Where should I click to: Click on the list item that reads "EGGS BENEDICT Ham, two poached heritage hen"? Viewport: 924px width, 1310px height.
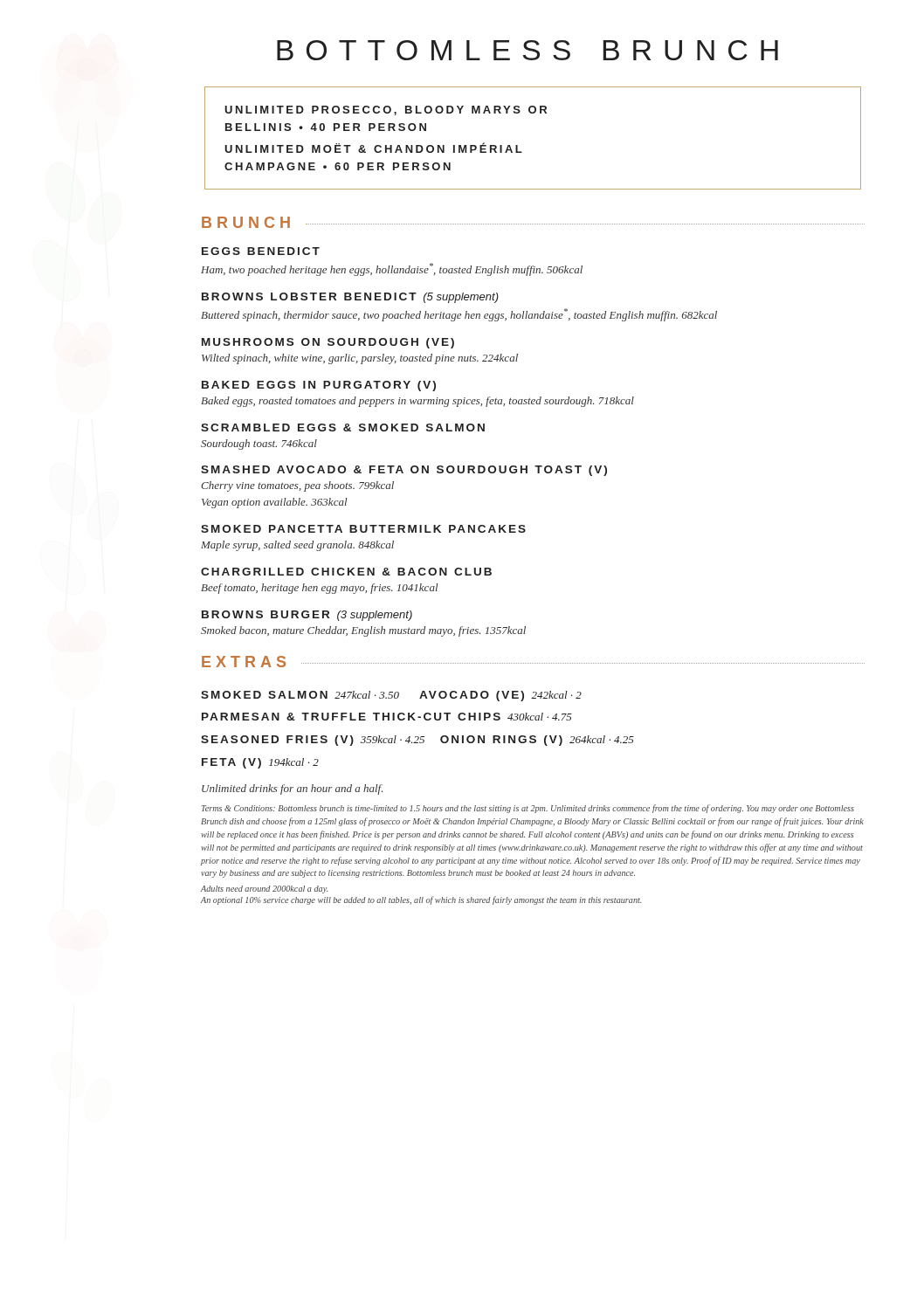pyautogui.click(x=533, y=261)
